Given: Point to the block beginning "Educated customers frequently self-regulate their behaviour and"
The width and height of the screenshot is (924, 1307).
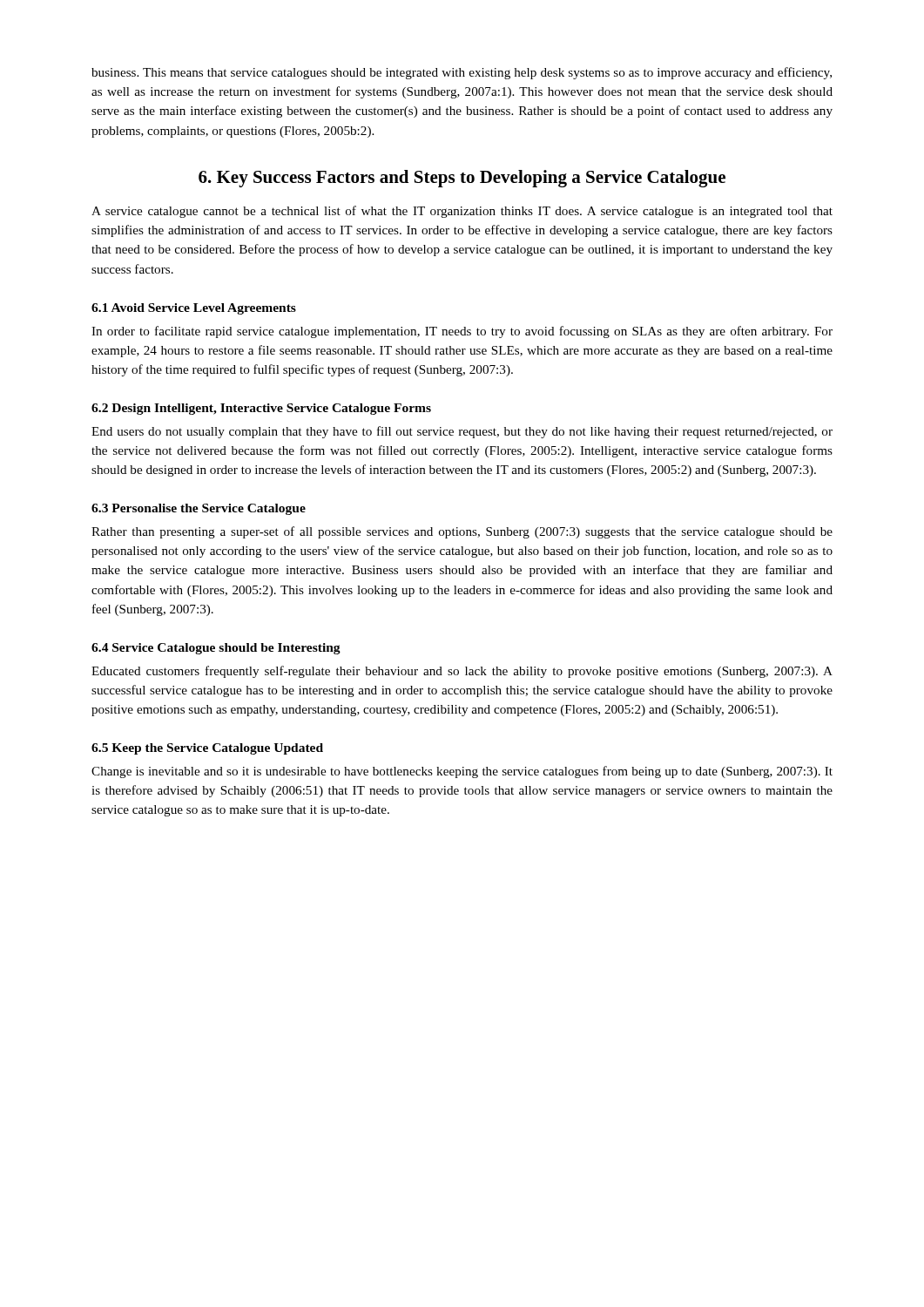Looking at the screenshot, I should coord(462,690).
